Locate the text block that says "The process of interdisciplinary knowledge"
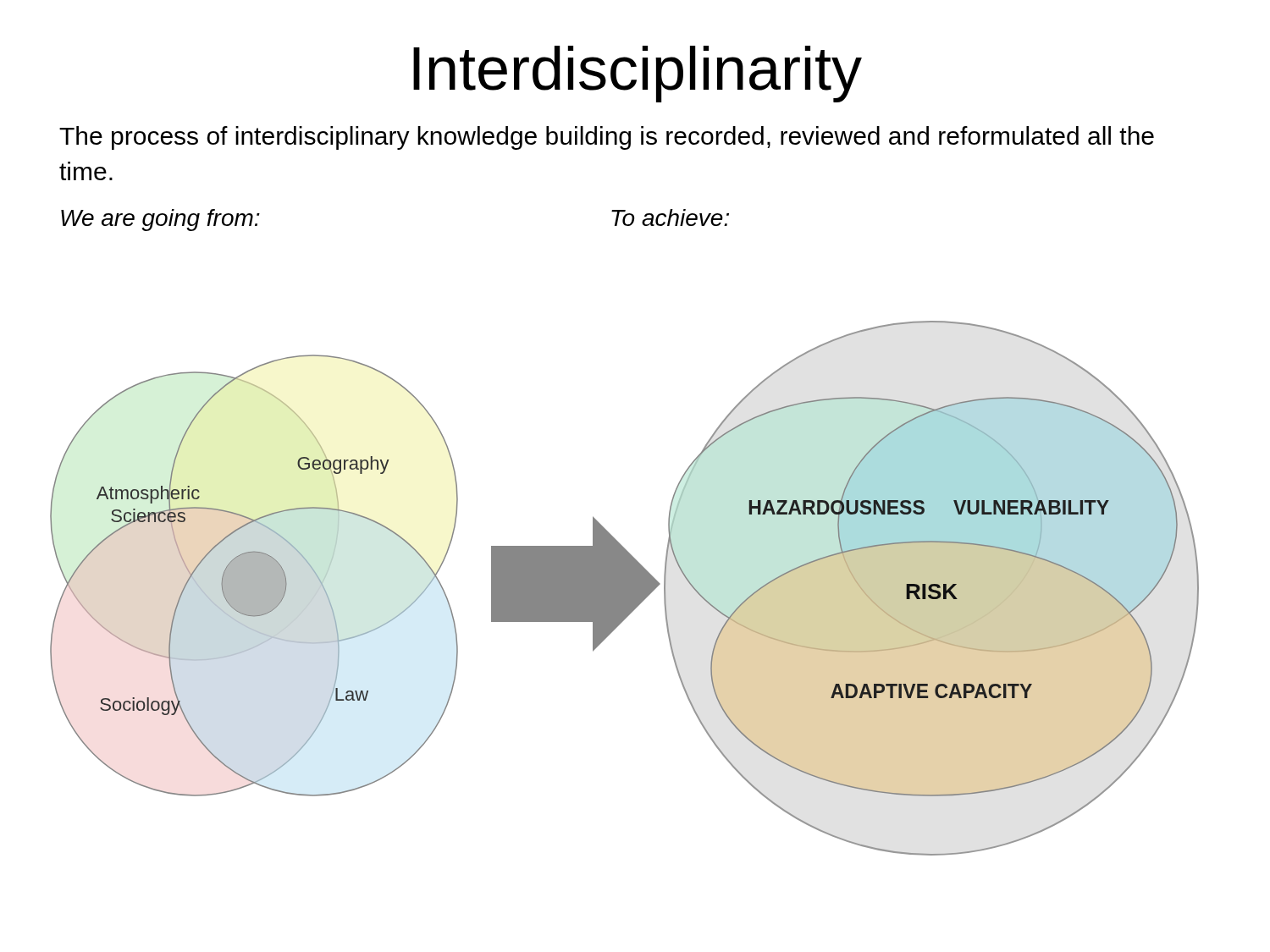The height and width of the screenshot is (952, 1270). point(607,154)
